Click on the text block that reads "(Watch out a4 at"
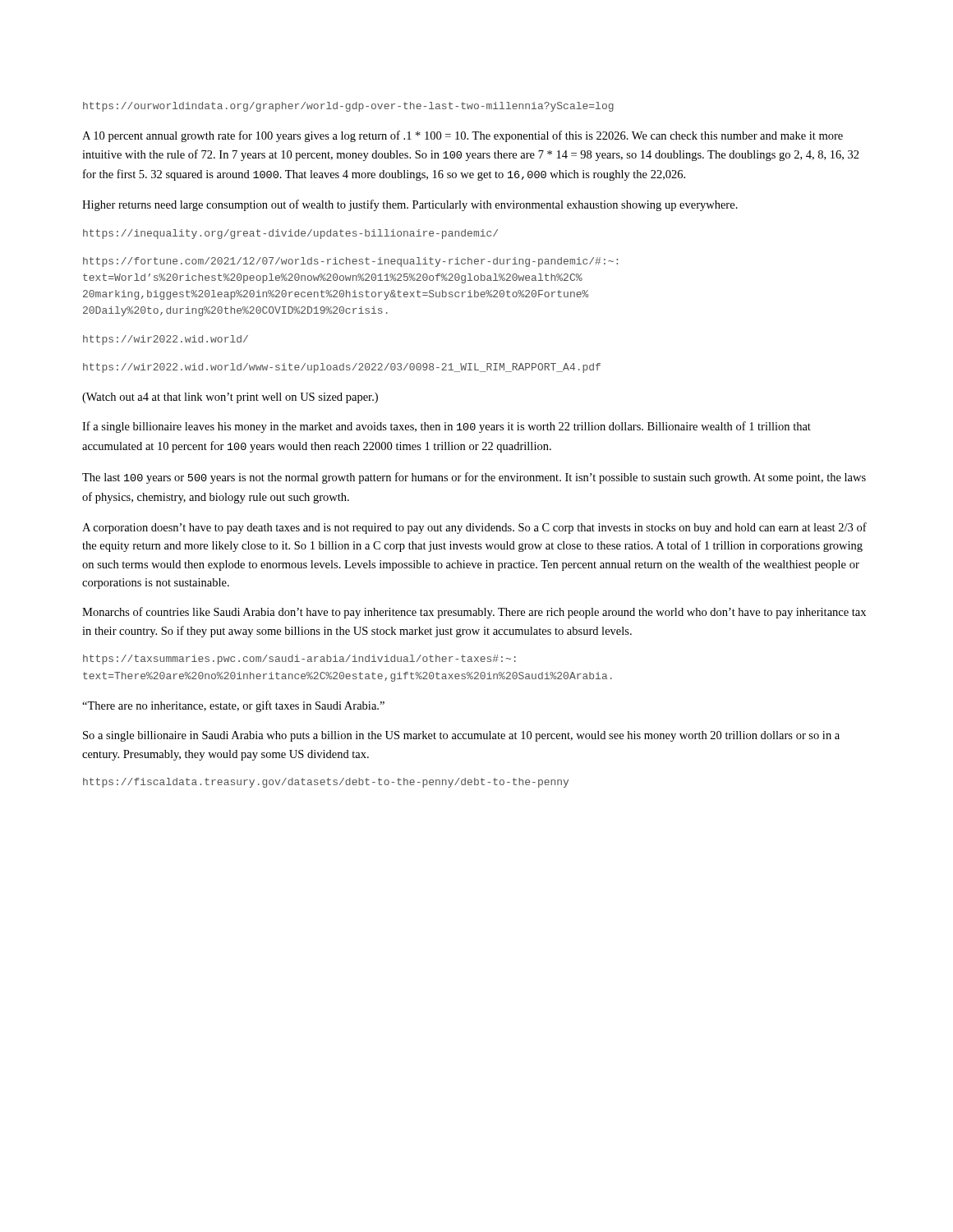 coord(230,397)
